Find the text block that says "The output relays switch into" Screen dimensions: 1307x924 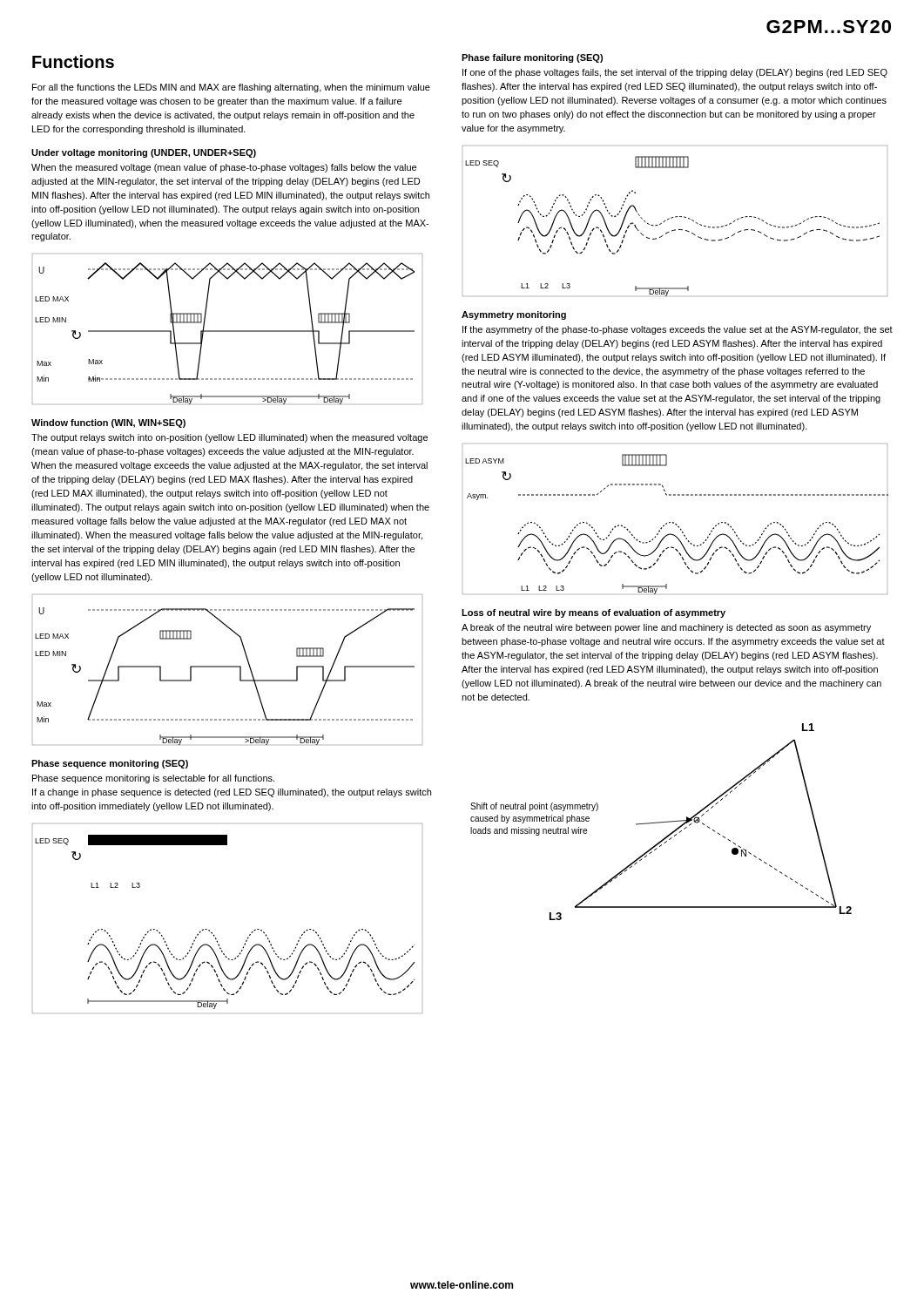[230, 507]
